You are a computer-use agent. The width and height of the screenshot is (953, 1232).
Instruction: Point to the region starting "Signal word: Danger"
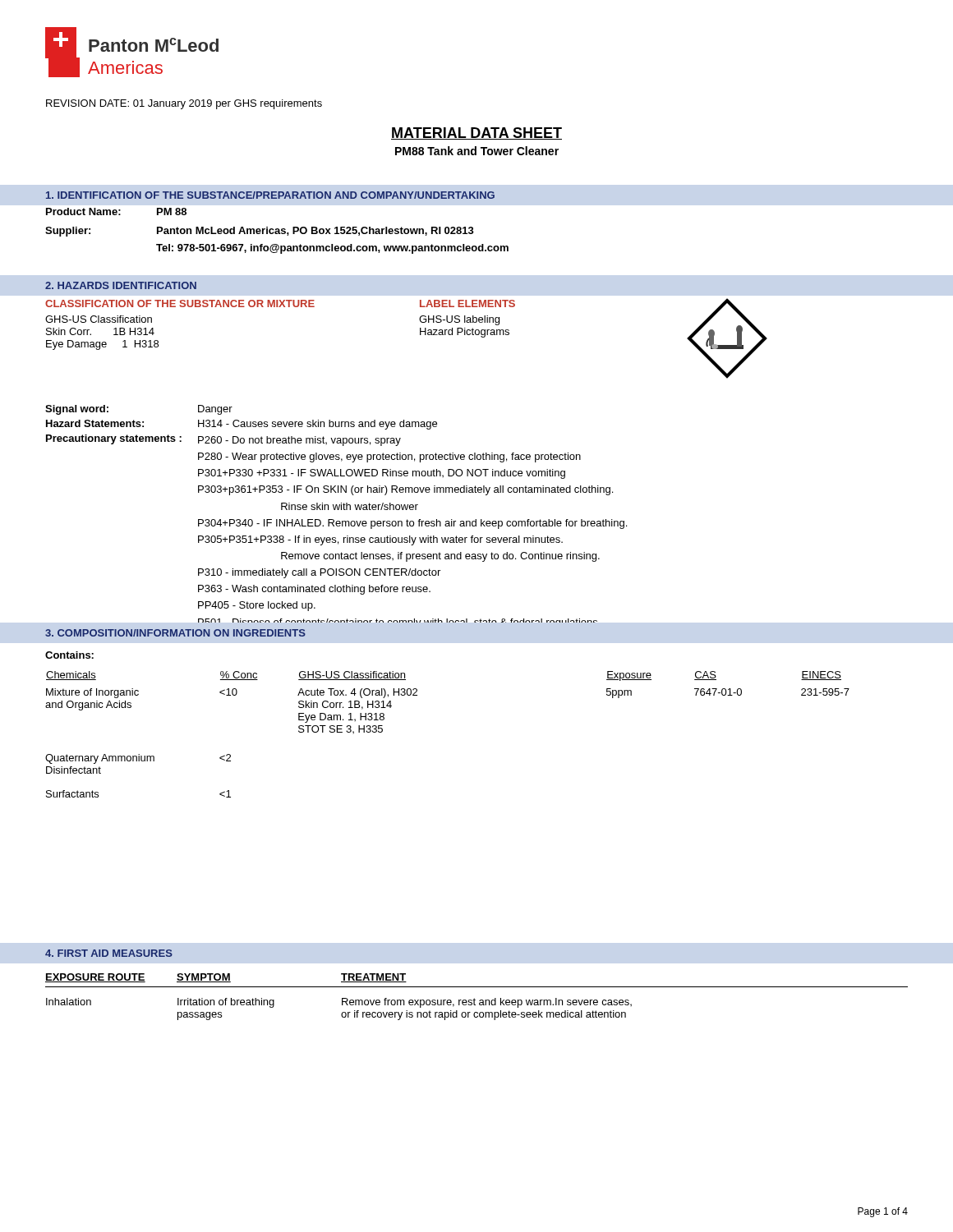point(69,409)
